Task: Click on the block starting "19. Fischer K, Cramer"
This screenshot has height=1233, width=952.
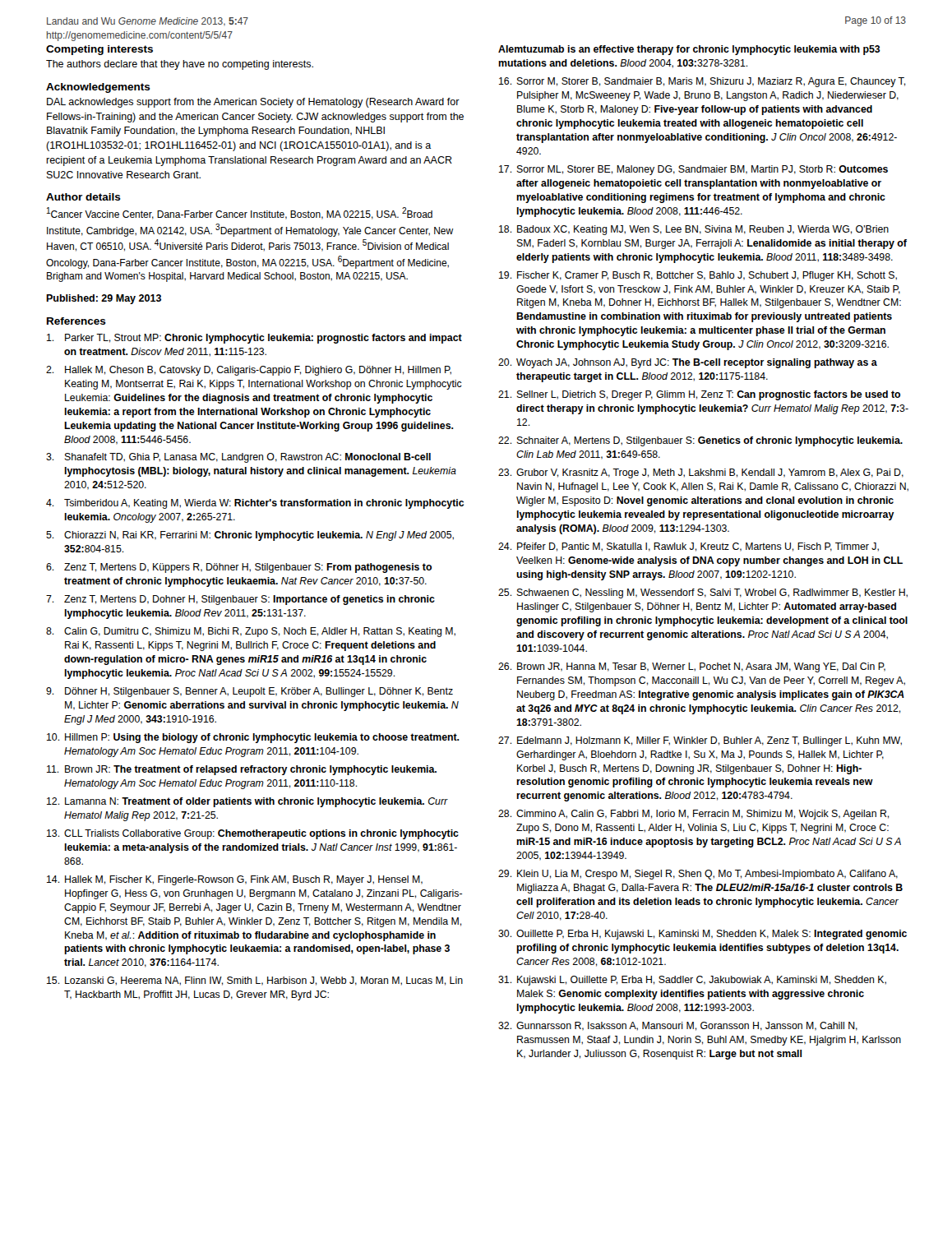Action: pyautogui.click(x=704, y=310)
